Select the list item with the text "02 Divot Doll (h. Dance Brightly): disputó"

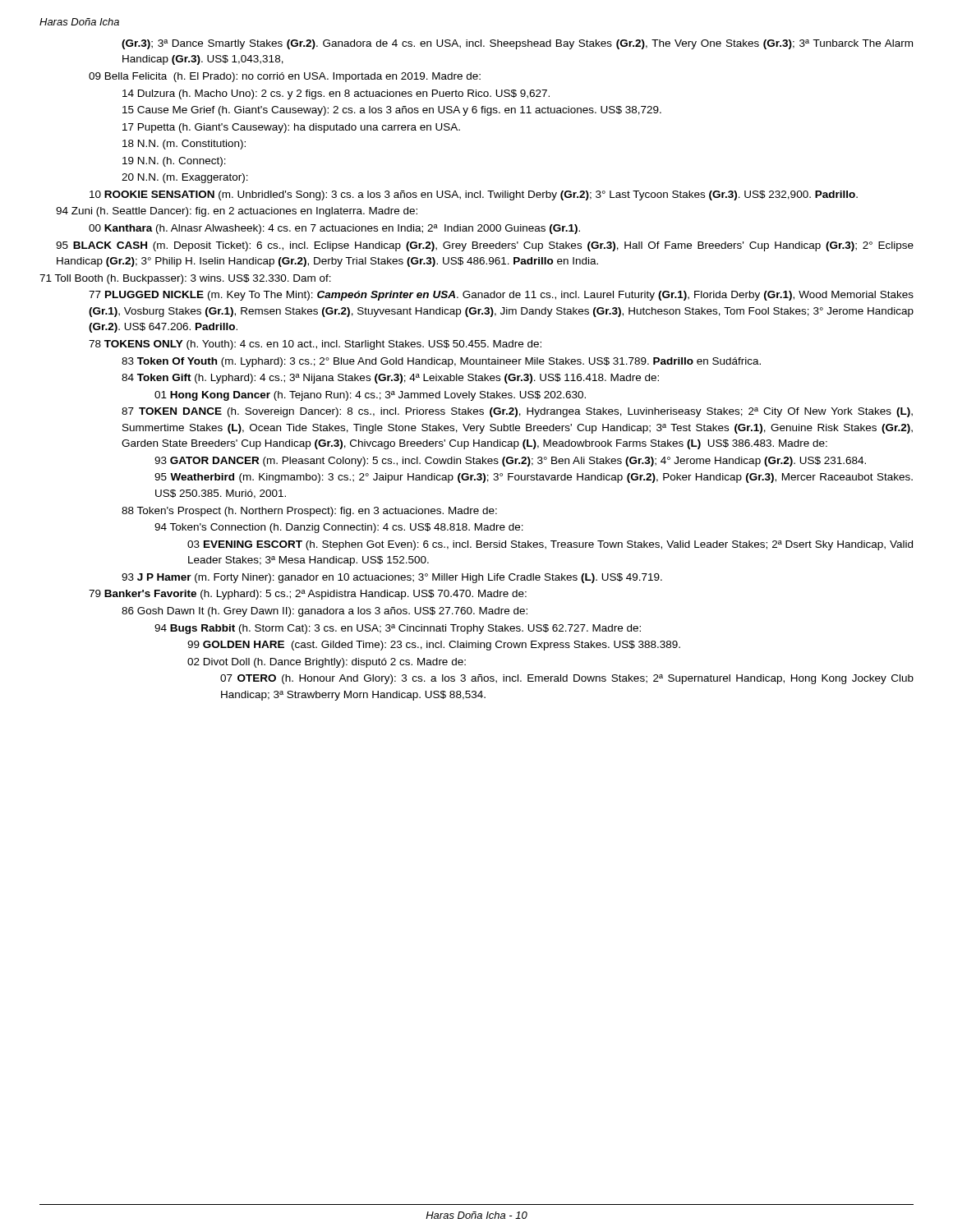point(327,661)
